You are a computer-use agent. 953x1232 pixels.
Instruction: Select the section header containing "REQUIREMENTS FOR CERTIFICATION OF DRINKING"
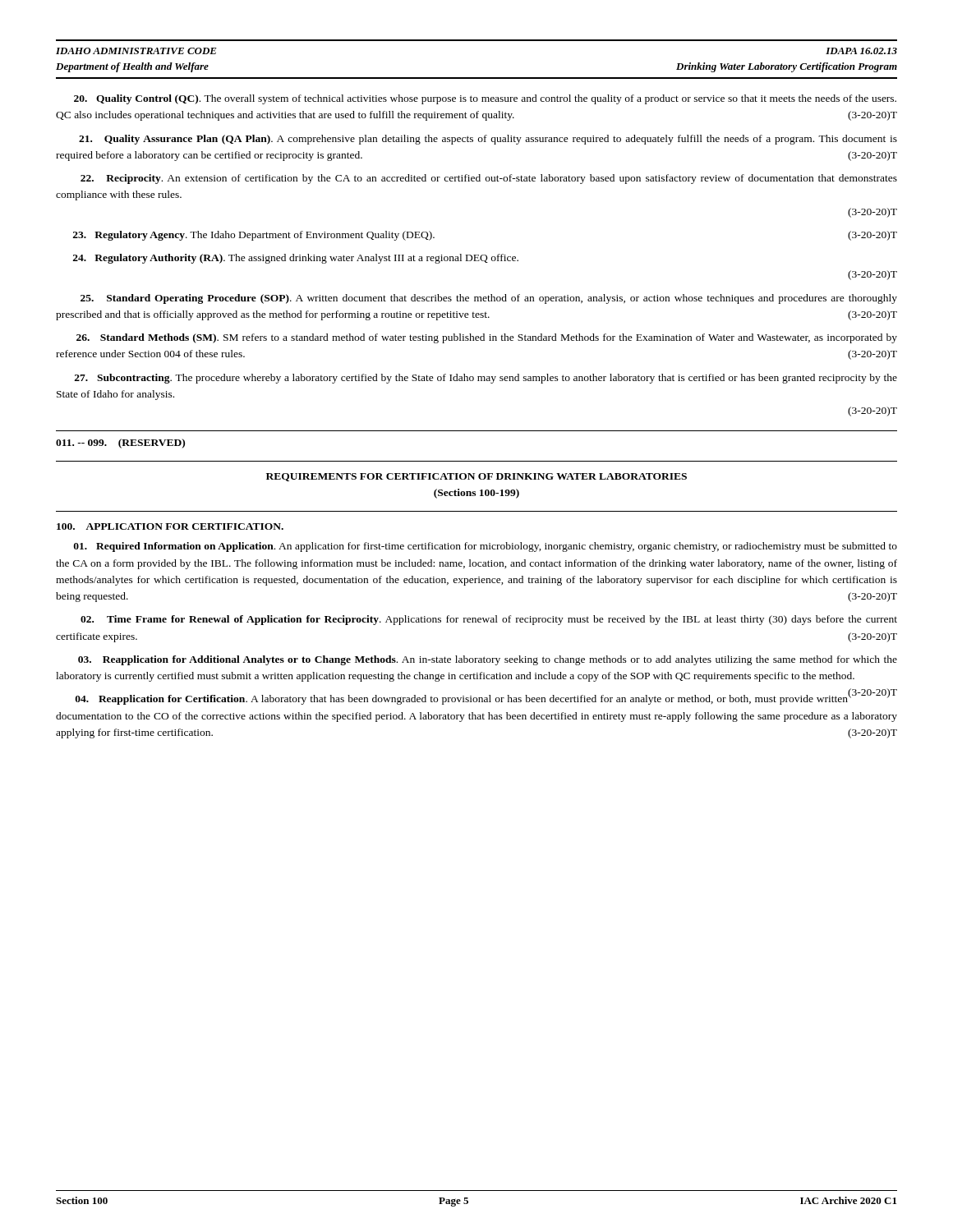476,476
